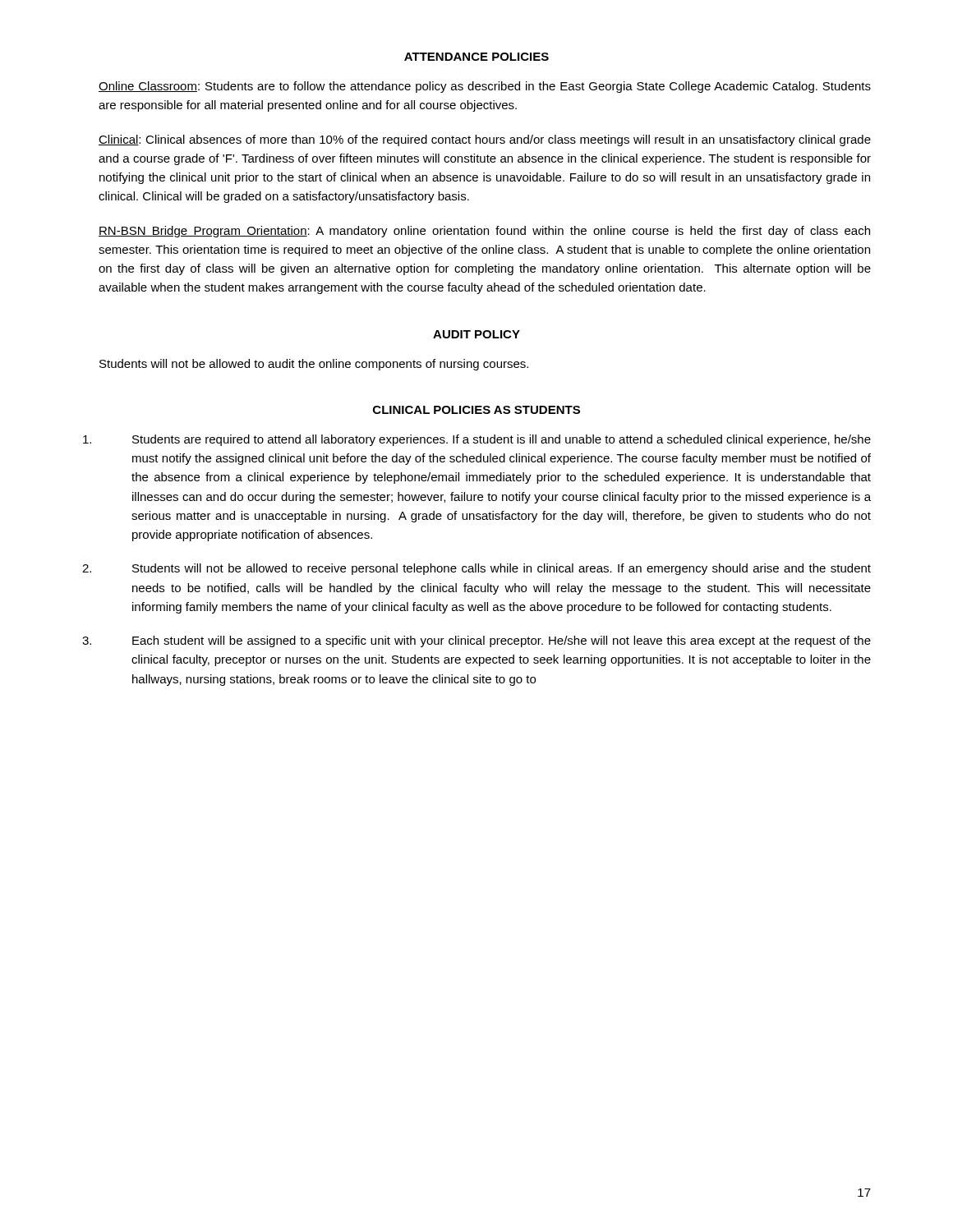The height and width of the screenshot is (1232, 953).
Task: Navigate to the text block starting "CLINICAL POLICIES AS STUDENTS"
Action: coord(476,409)
